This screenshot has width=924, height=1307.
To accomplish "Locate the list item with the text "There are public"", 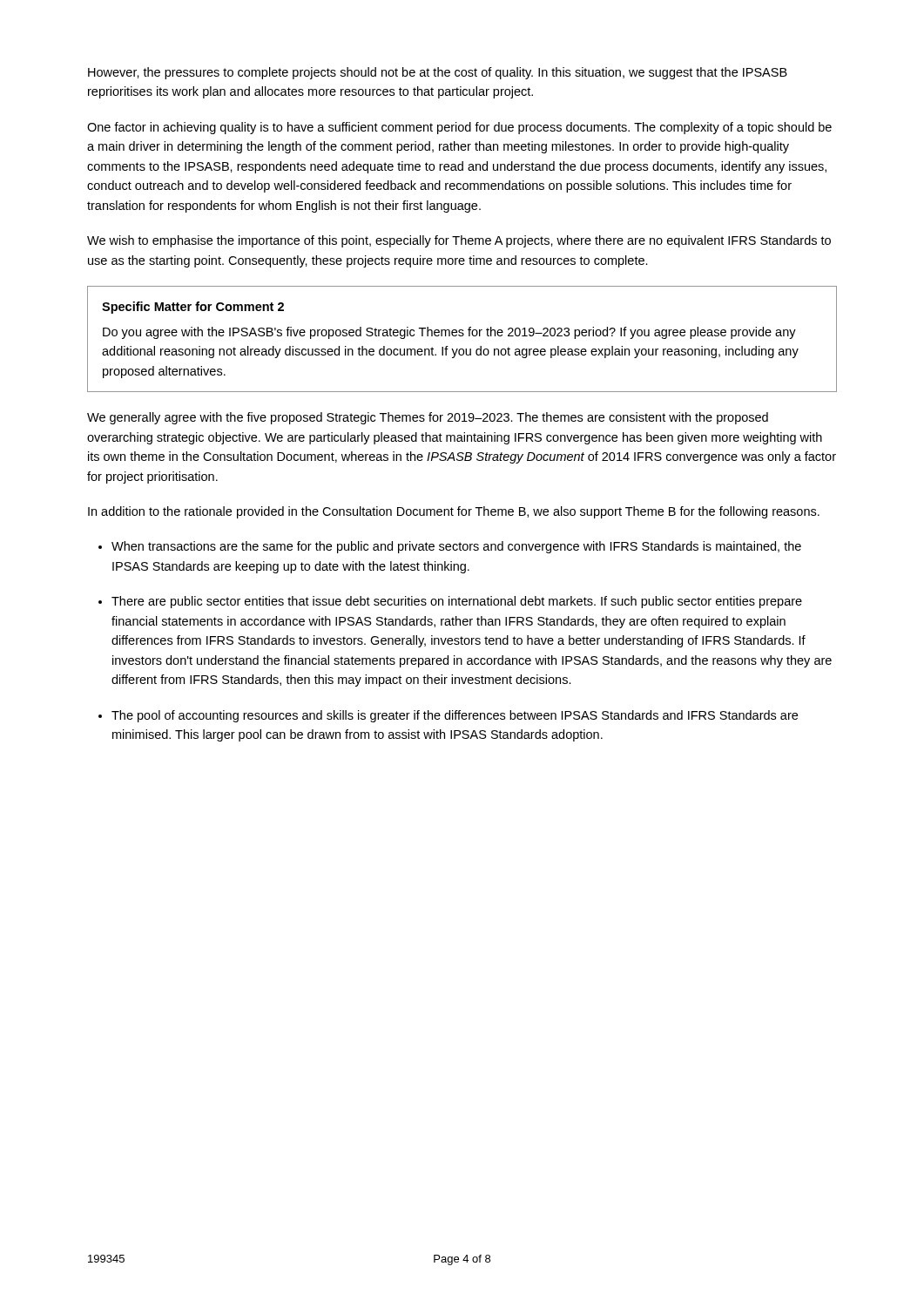I will pyautogui.click(x=472, y=641).
